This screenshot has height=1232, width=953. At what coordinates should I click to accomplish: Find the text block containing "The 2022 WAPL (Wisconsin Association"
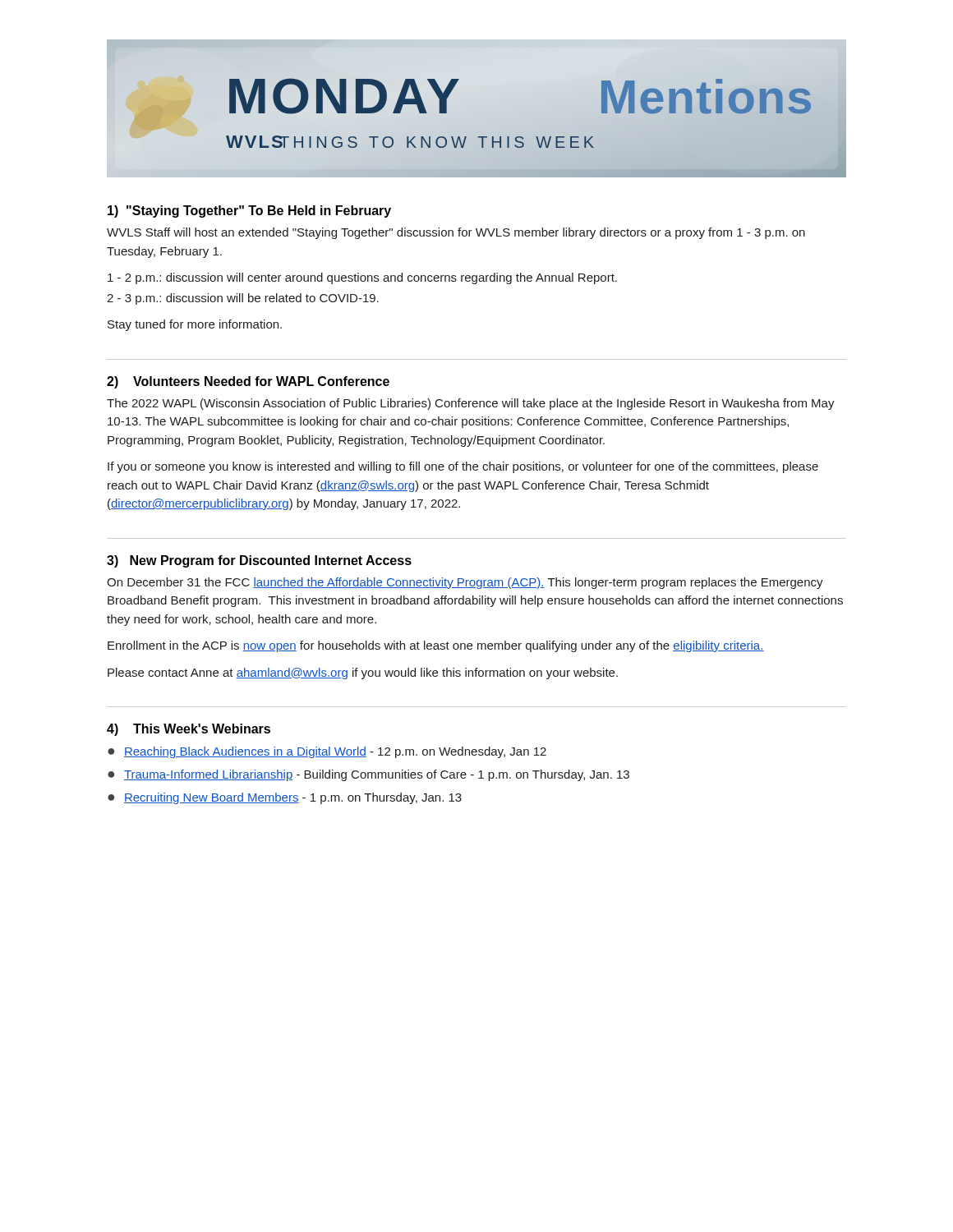coord(471,421)
